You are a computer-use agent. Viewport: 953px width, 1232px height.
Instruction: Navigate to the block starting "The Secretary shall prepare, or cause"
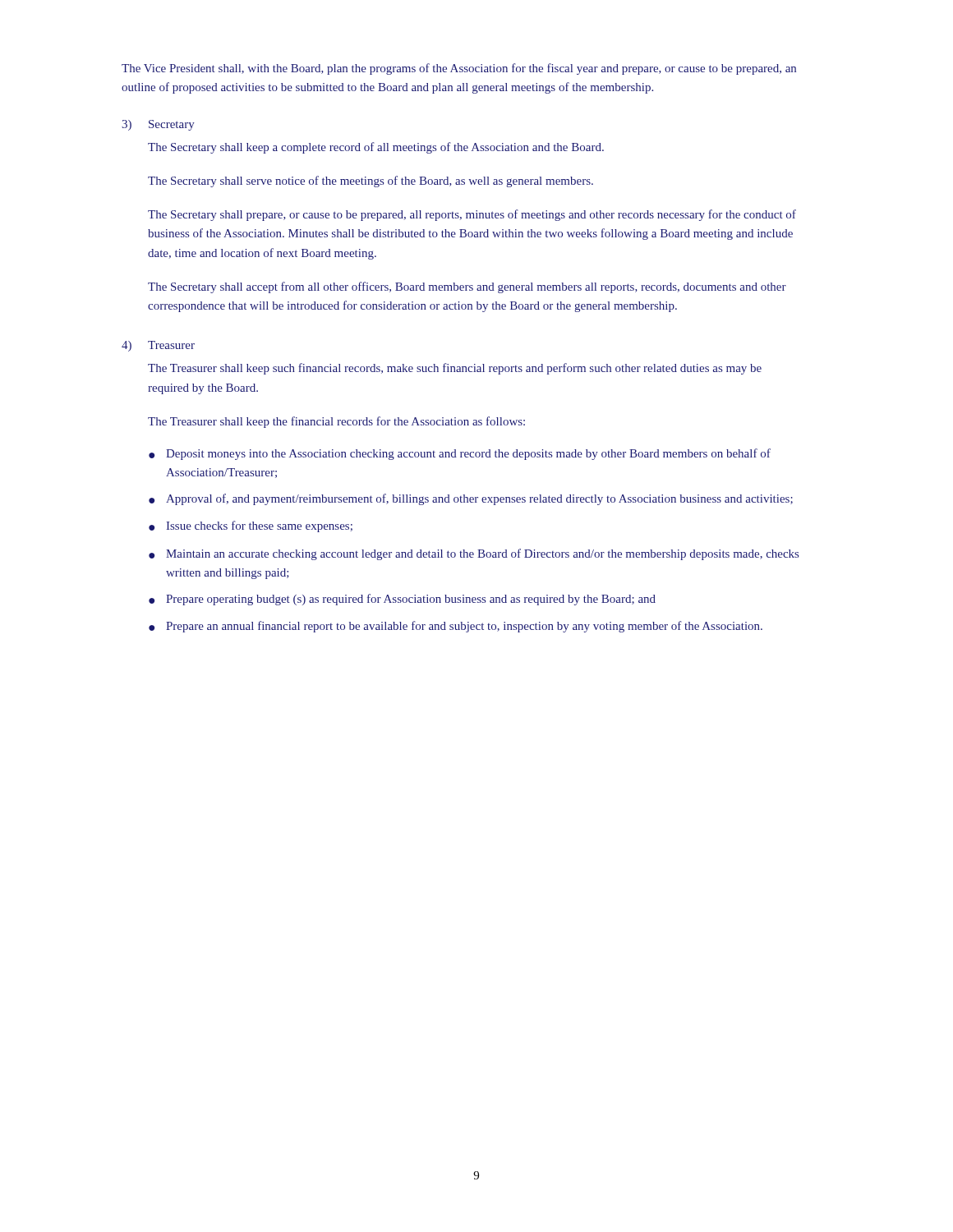pyautogui.click(x=472, y=233)
